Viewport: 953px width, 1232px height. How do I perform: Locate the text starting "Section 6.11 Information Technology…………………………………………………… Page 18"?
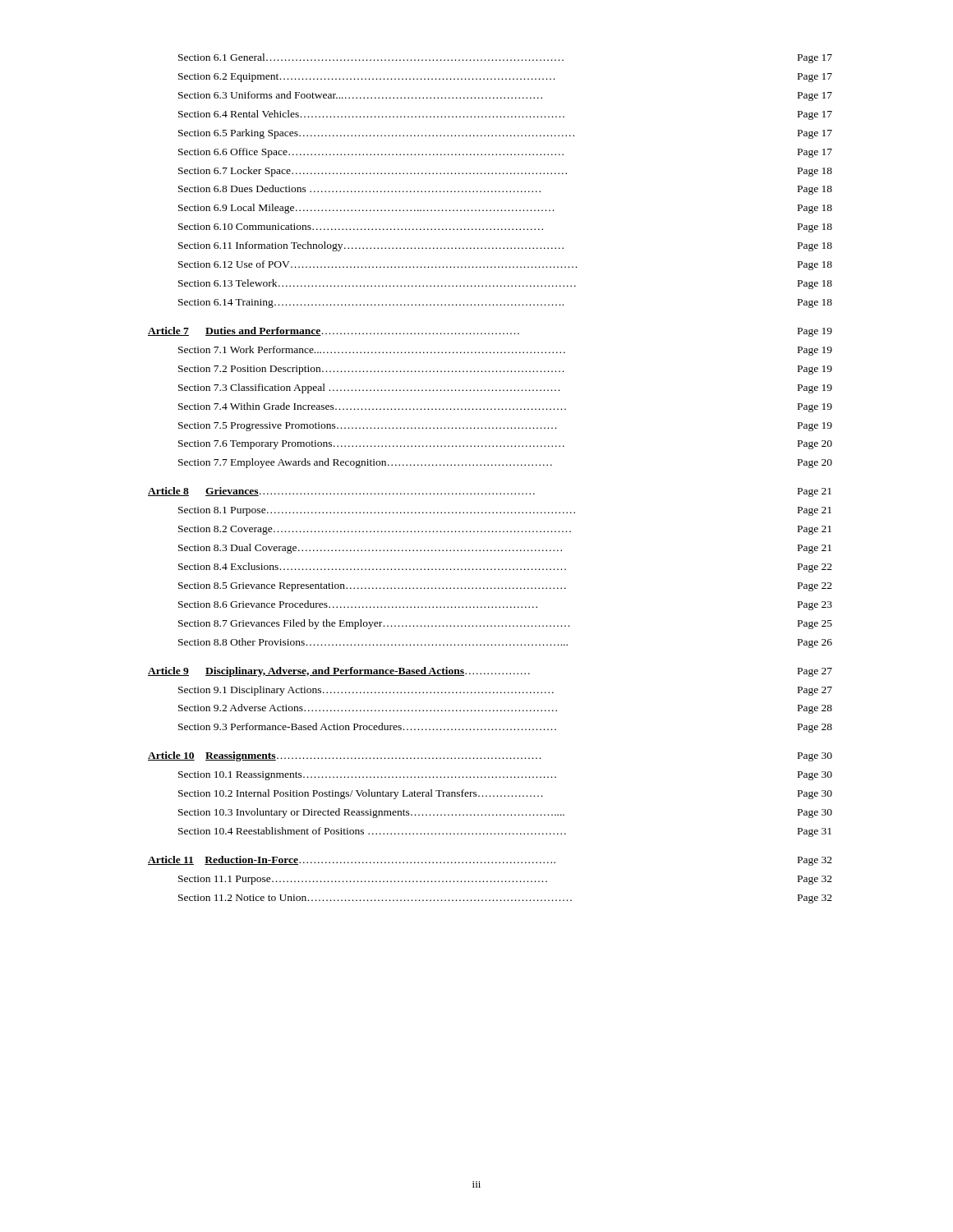coord(512,246)
